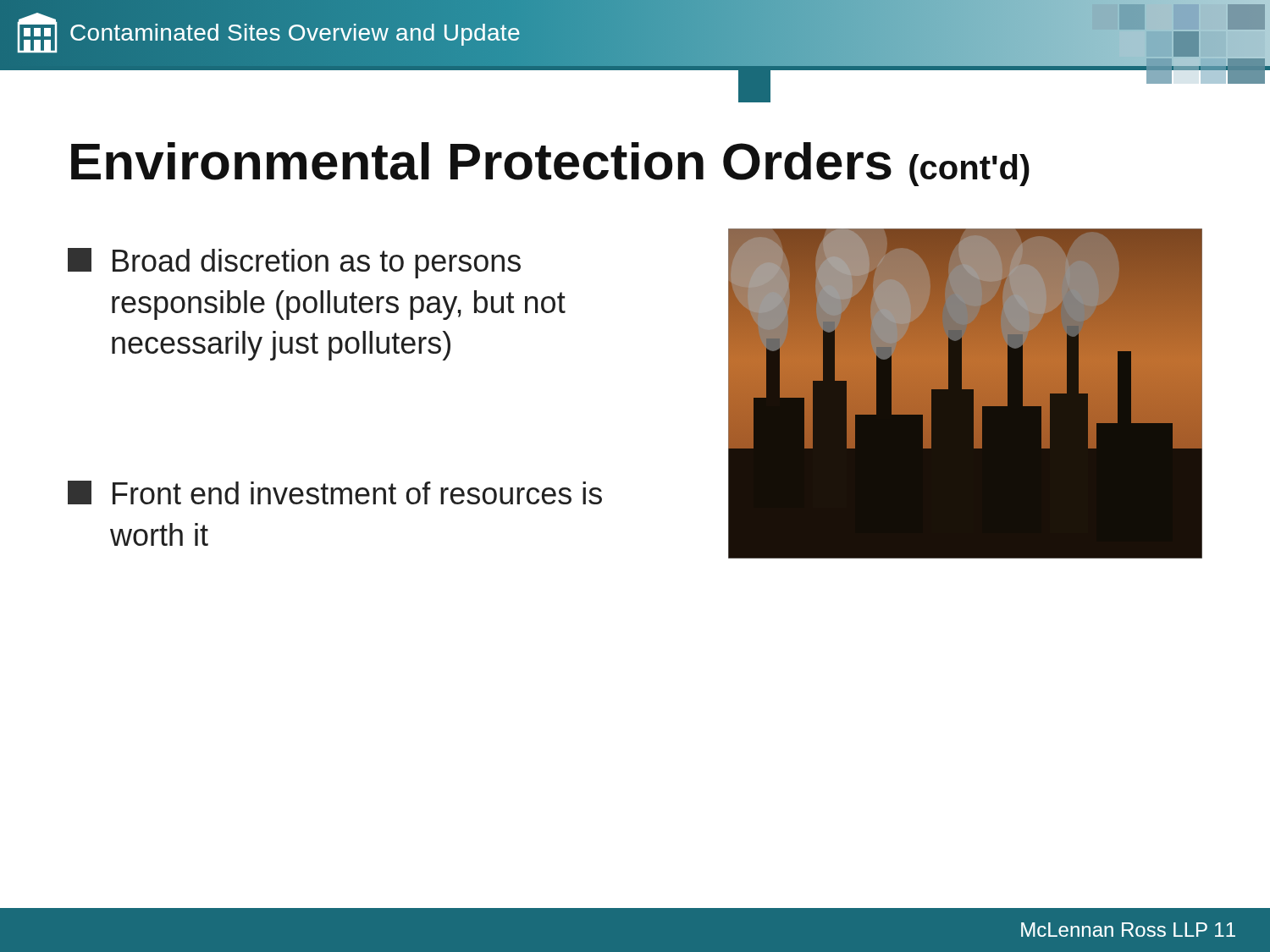Point to the block starting "Environmental Protection Orders (cont'd)"
Screen dimensions: 952x1270
(549, 161)
